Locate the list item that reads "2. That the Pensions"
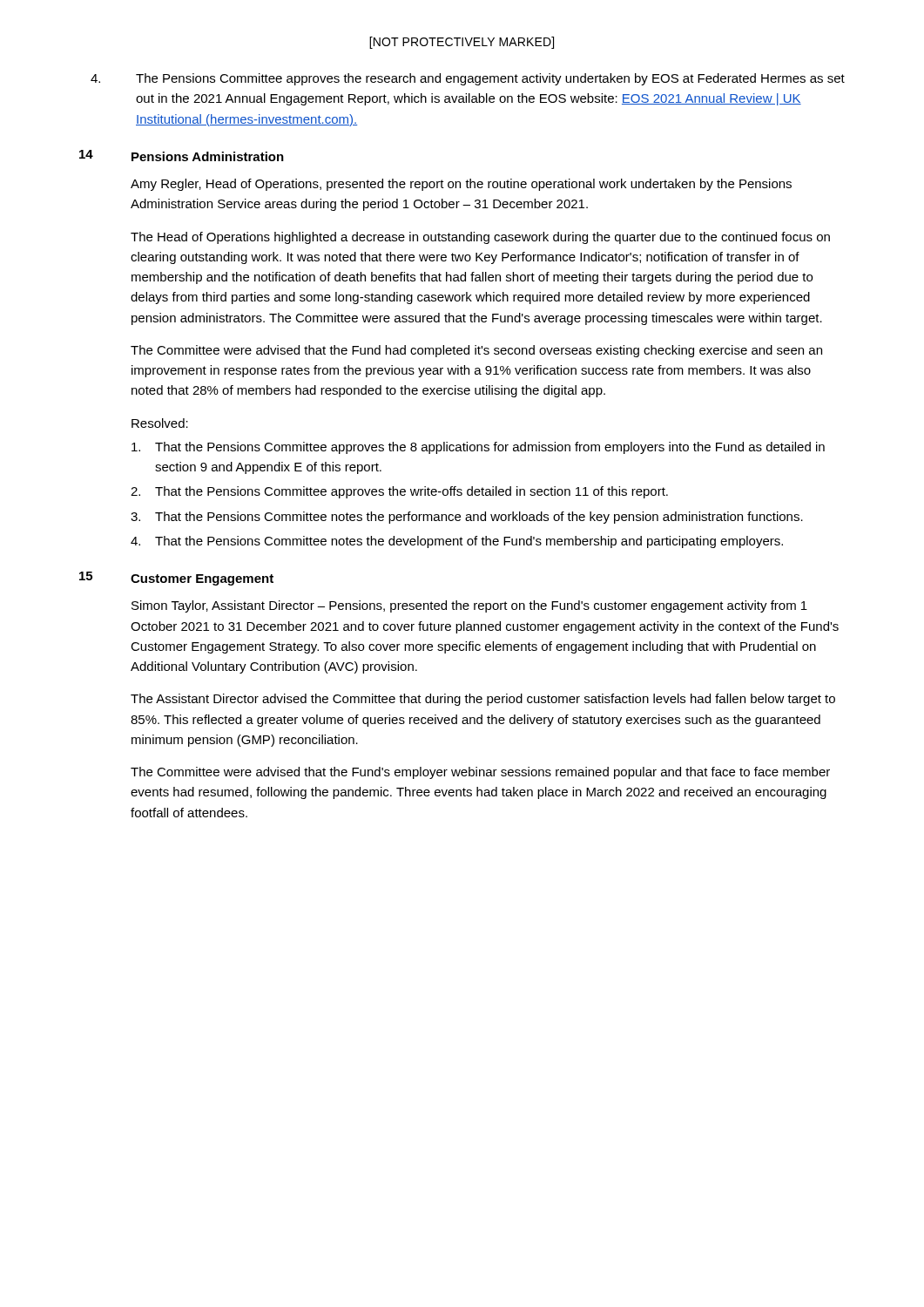924x1307 pixels. coord(400,491)
